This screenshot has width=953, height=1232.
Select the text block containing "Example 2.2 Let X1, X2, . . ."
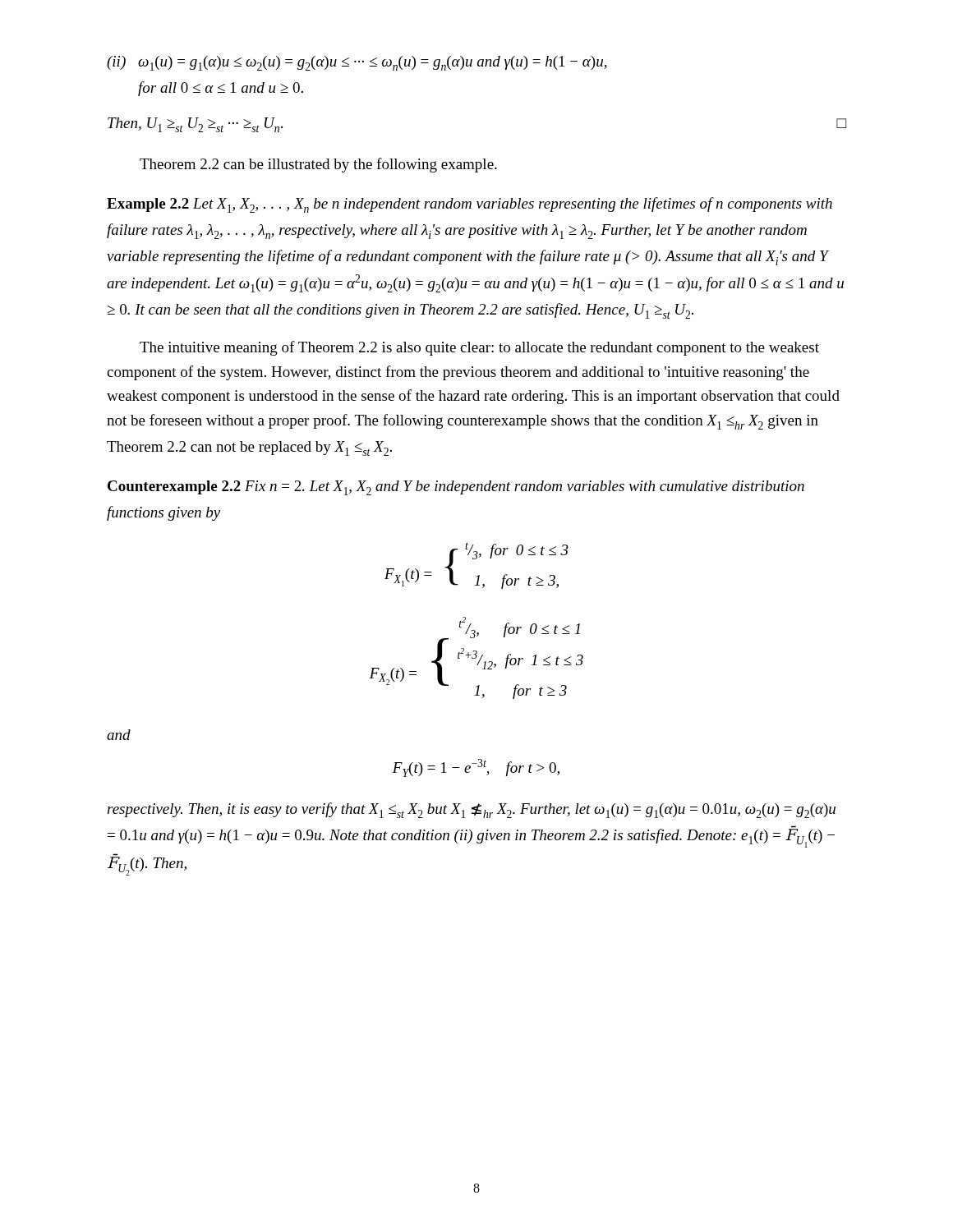click(x=476, y=258)
